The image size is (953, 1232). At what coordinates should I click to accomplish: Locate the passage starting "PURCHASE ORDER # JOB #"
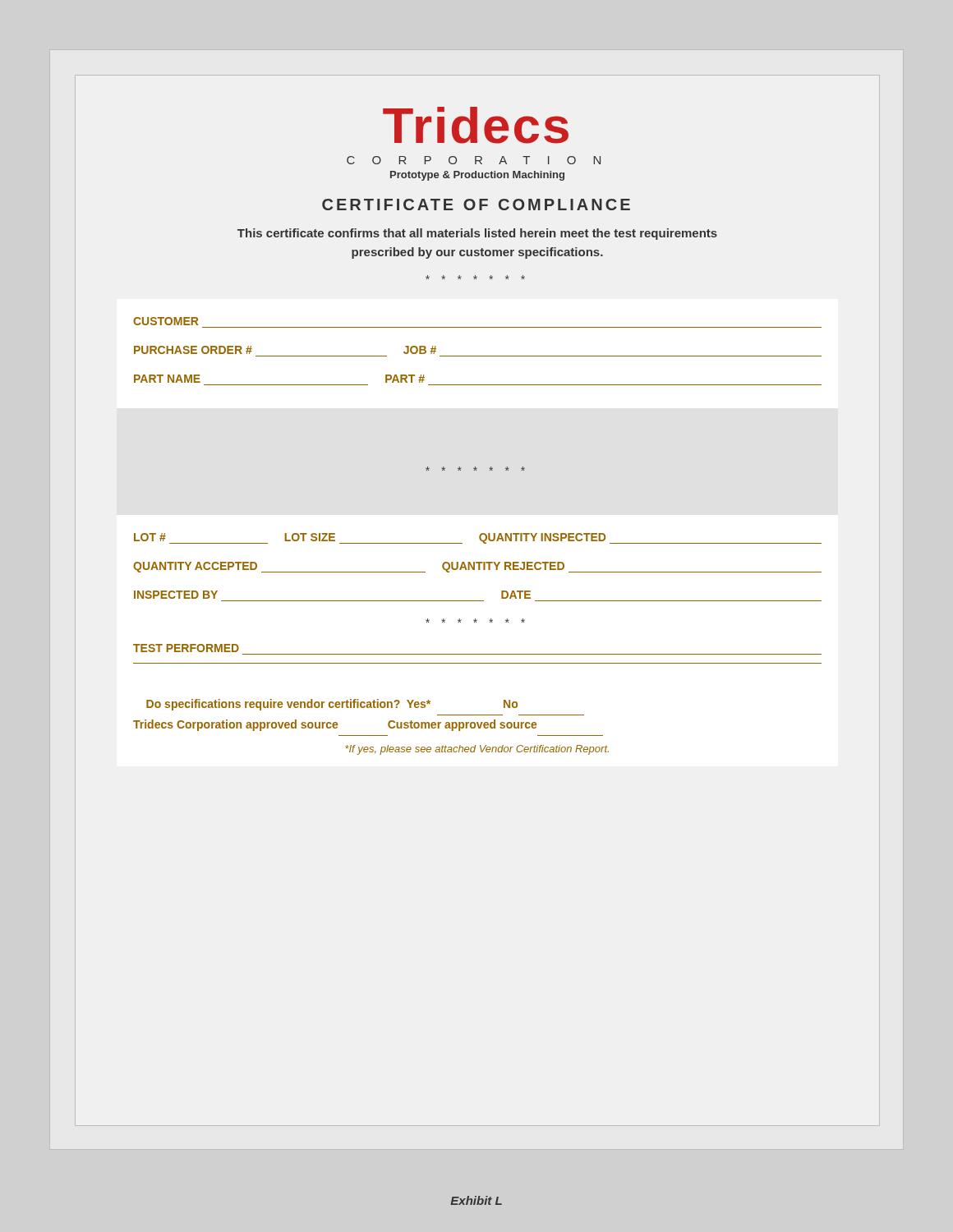[477, 349]
